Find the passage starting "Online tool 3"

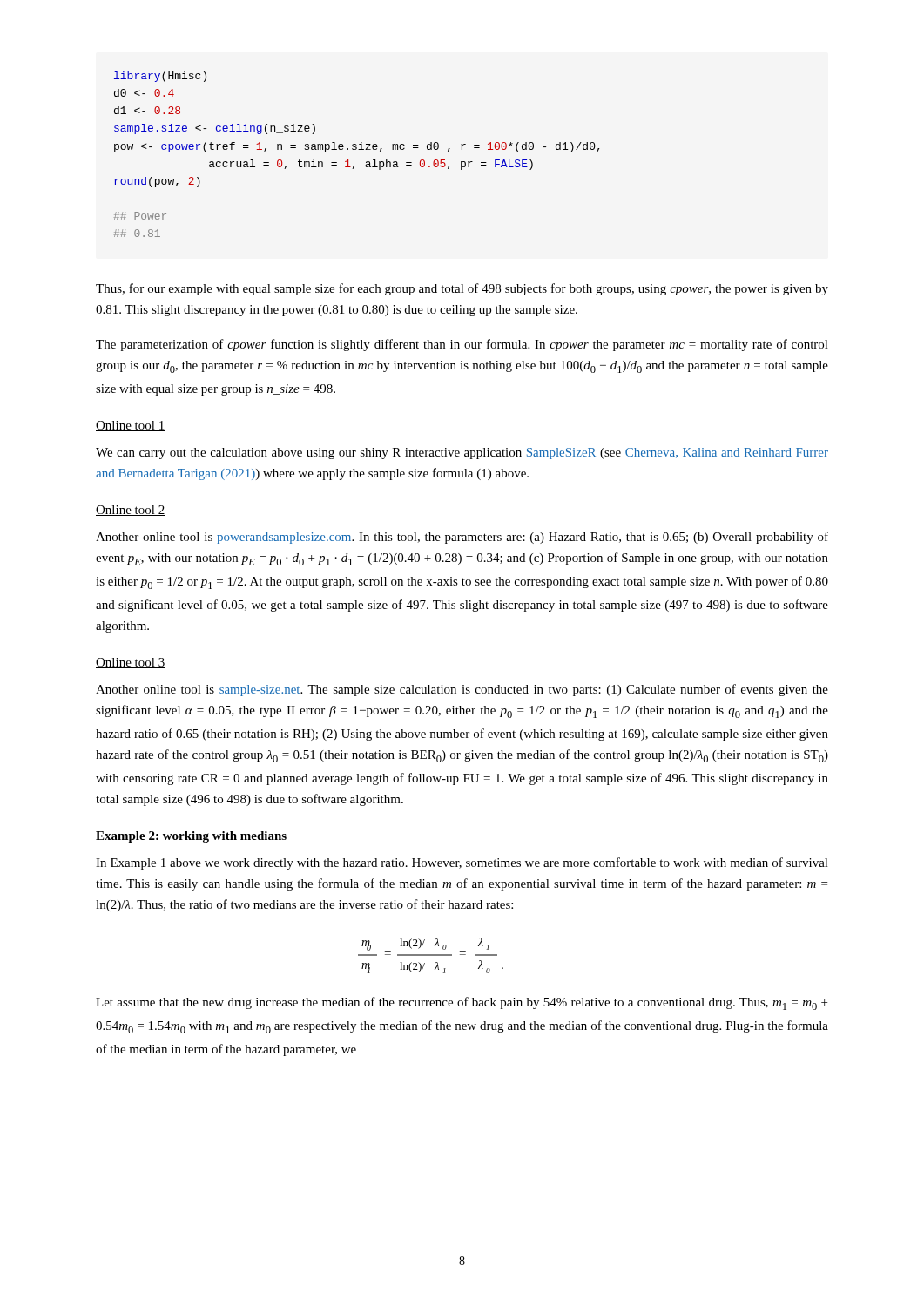pos(130,663)
